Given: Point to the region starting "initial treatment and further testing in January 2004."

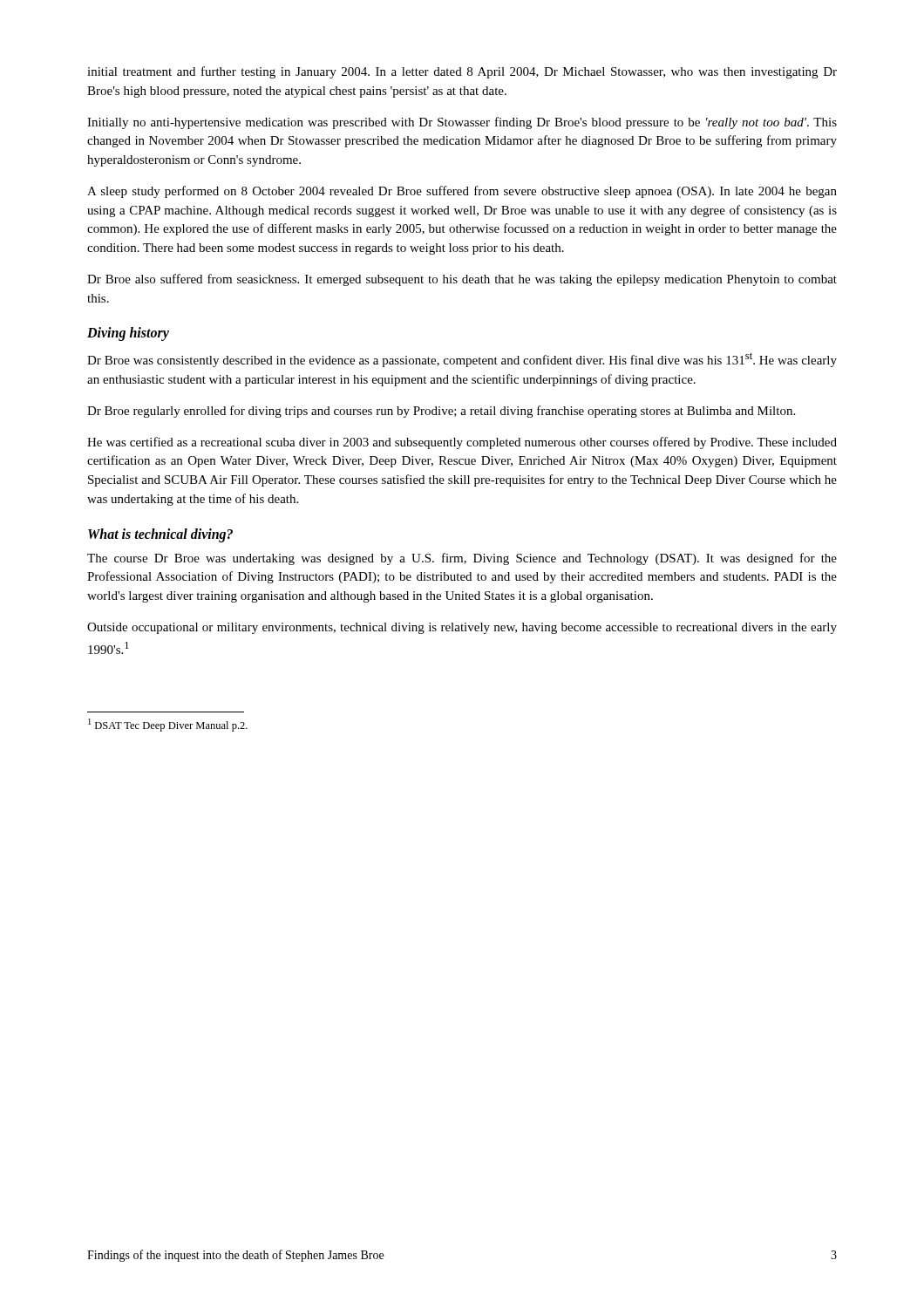Looking at the screenshot, I should pyautogui.click(x=462, y=81).
